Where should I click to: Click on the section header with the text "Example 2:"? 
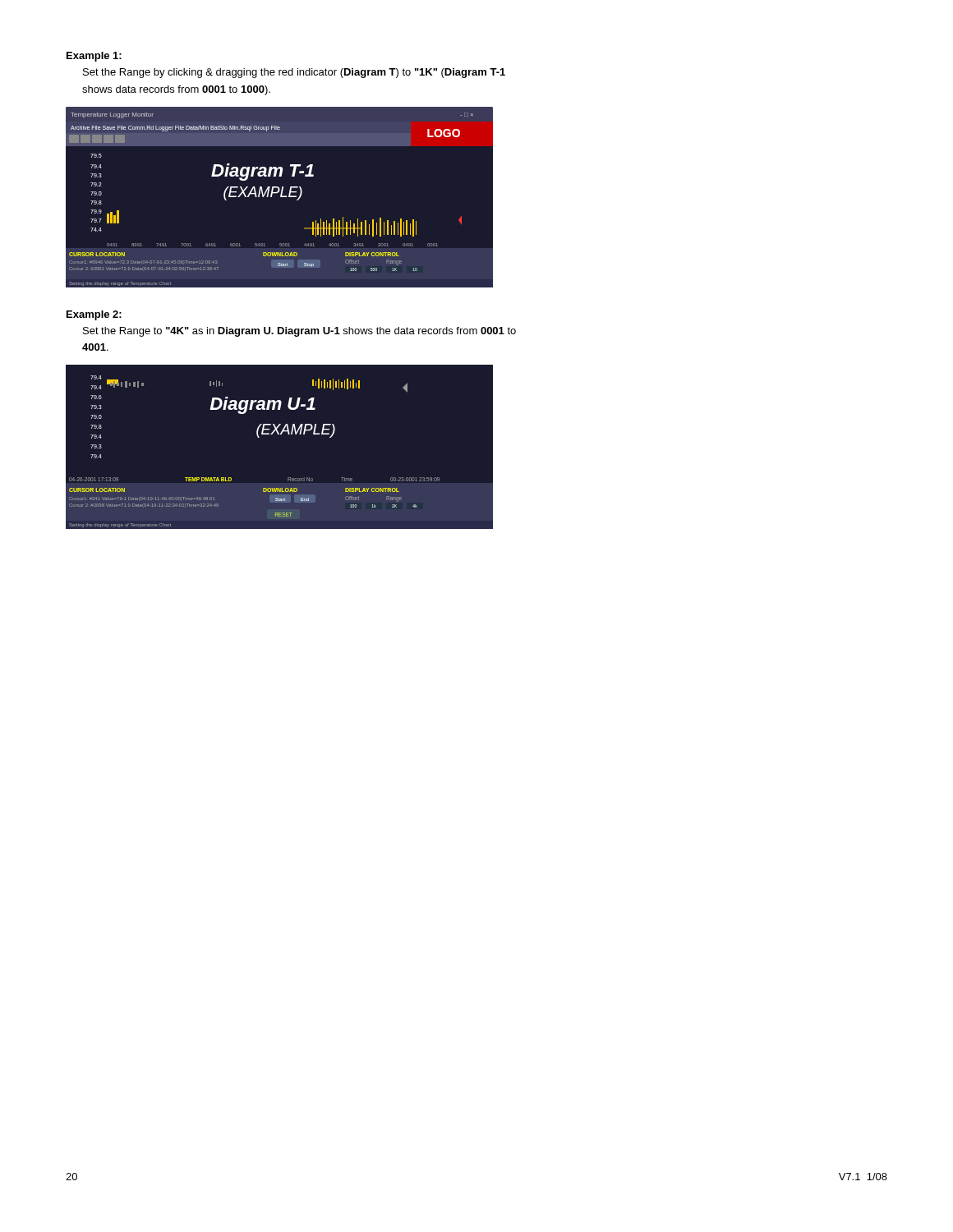94,314
